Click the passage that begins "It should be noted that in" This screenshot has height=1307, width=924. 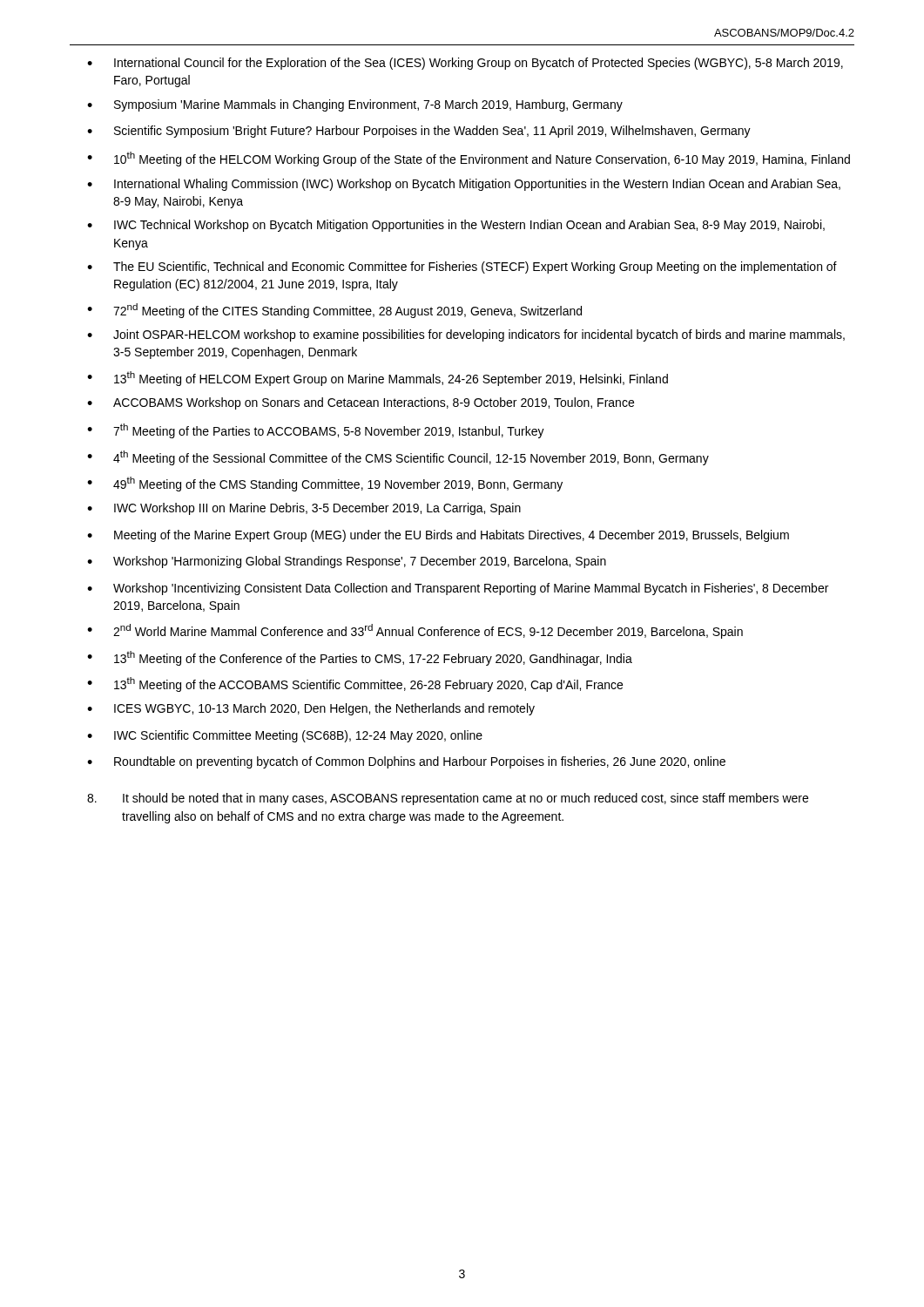click(471, 807)
